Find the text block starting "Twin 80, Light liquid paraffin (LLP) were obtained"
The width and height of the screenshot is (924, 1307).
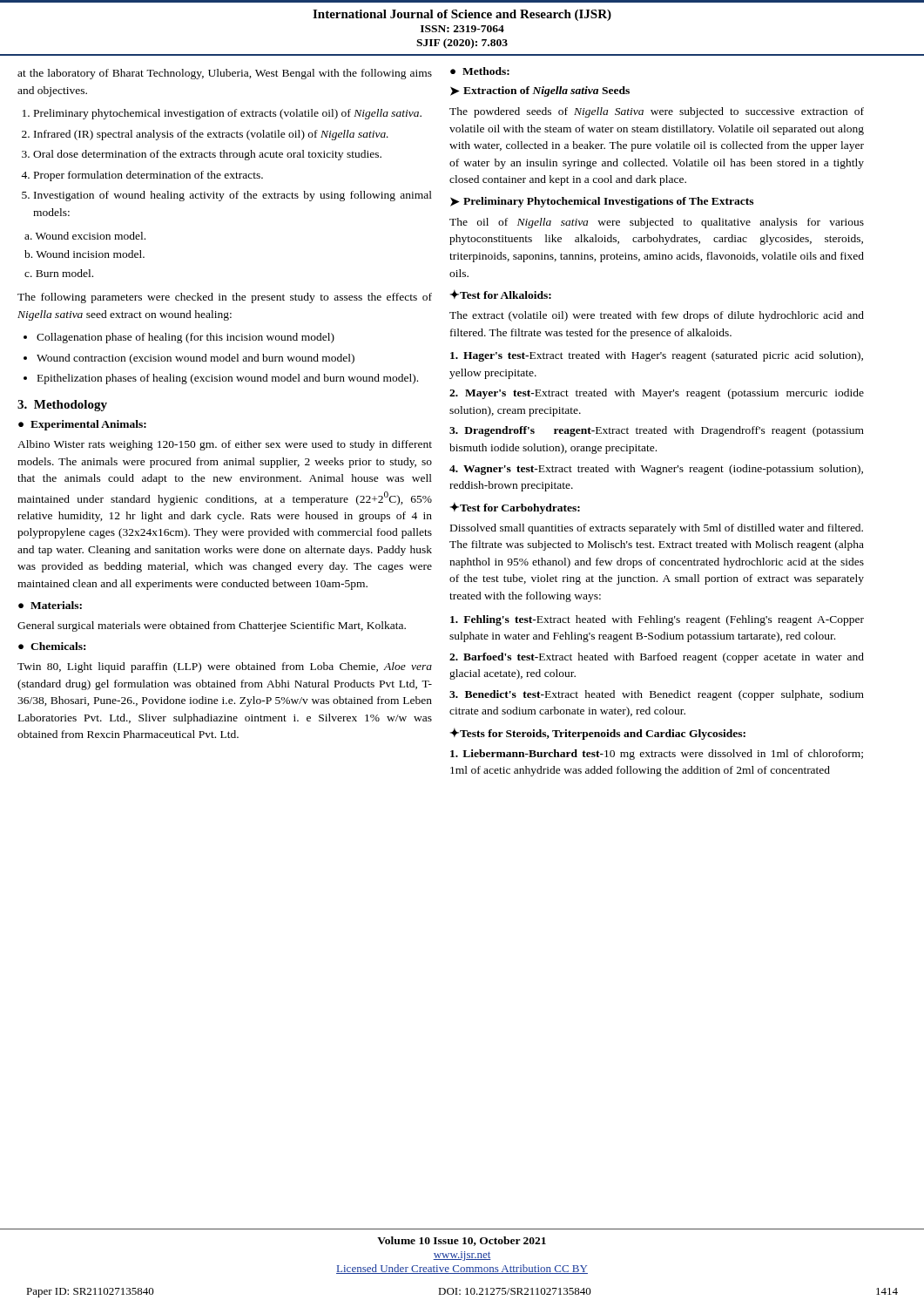tap(225, 701)
